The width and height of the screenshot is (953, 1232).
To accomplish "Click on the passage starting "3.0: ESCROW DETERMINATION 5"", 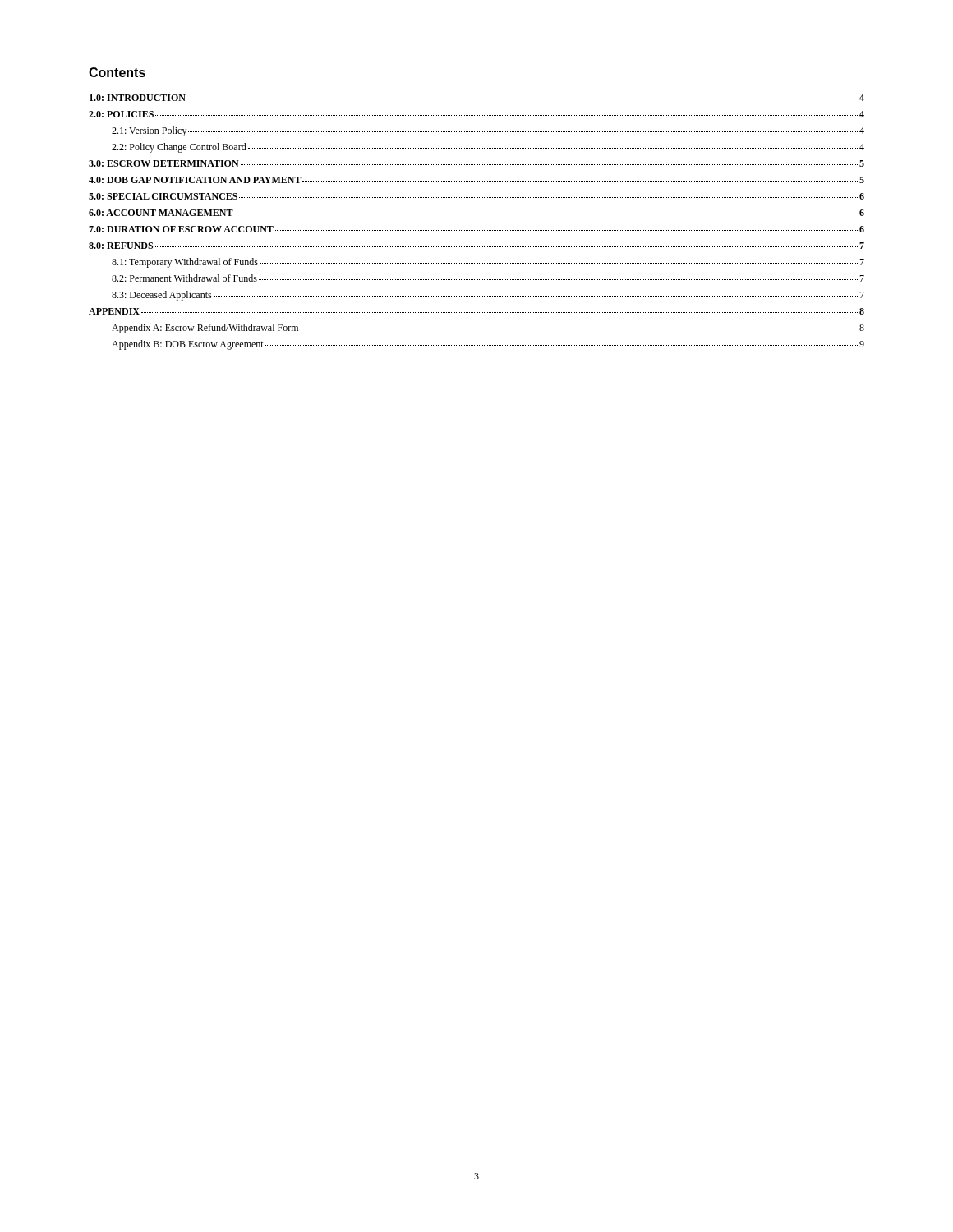I will [x=476, y=164].
